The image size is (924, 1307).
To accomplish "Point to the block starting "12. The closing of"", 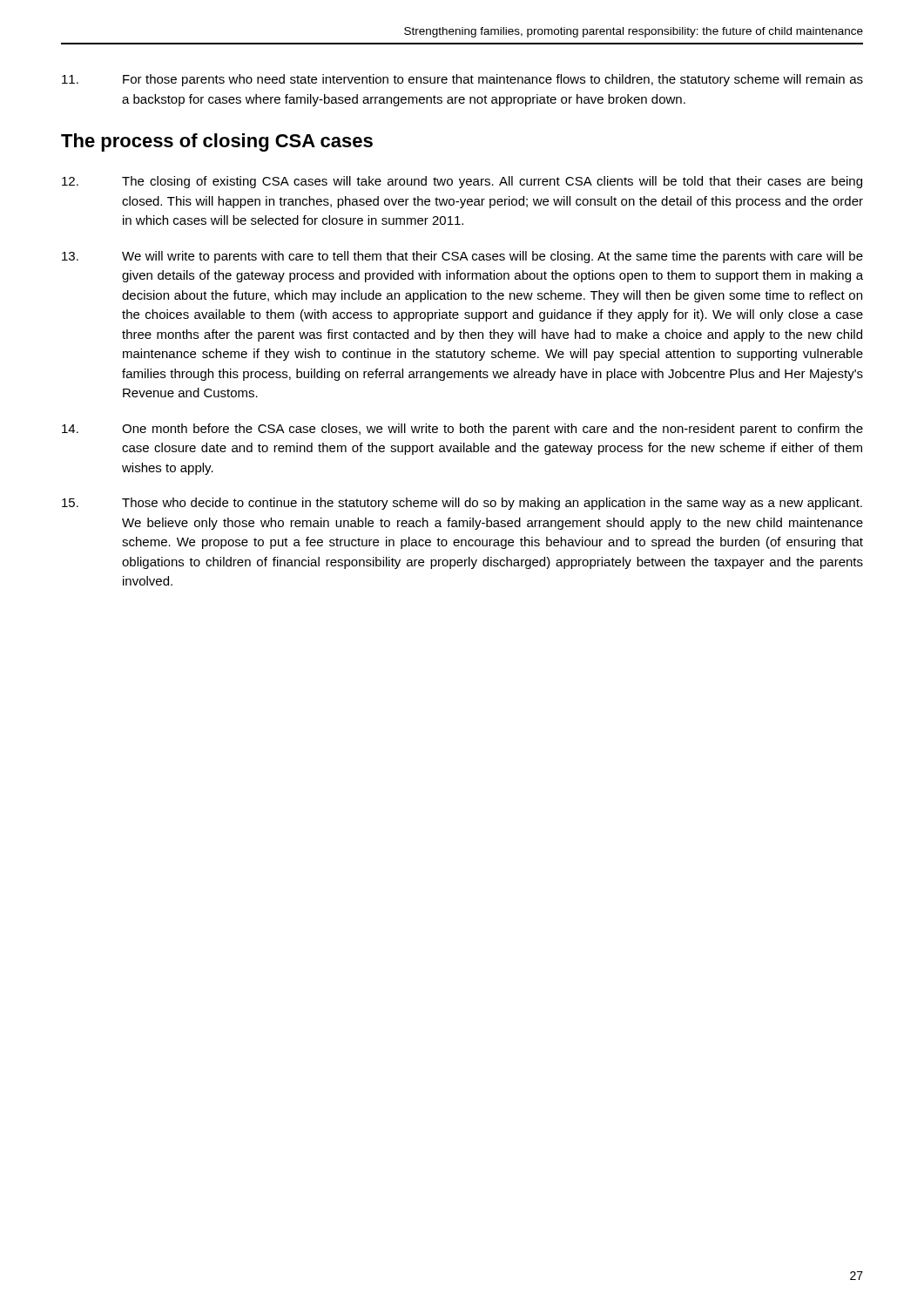I will click(462, 201).
